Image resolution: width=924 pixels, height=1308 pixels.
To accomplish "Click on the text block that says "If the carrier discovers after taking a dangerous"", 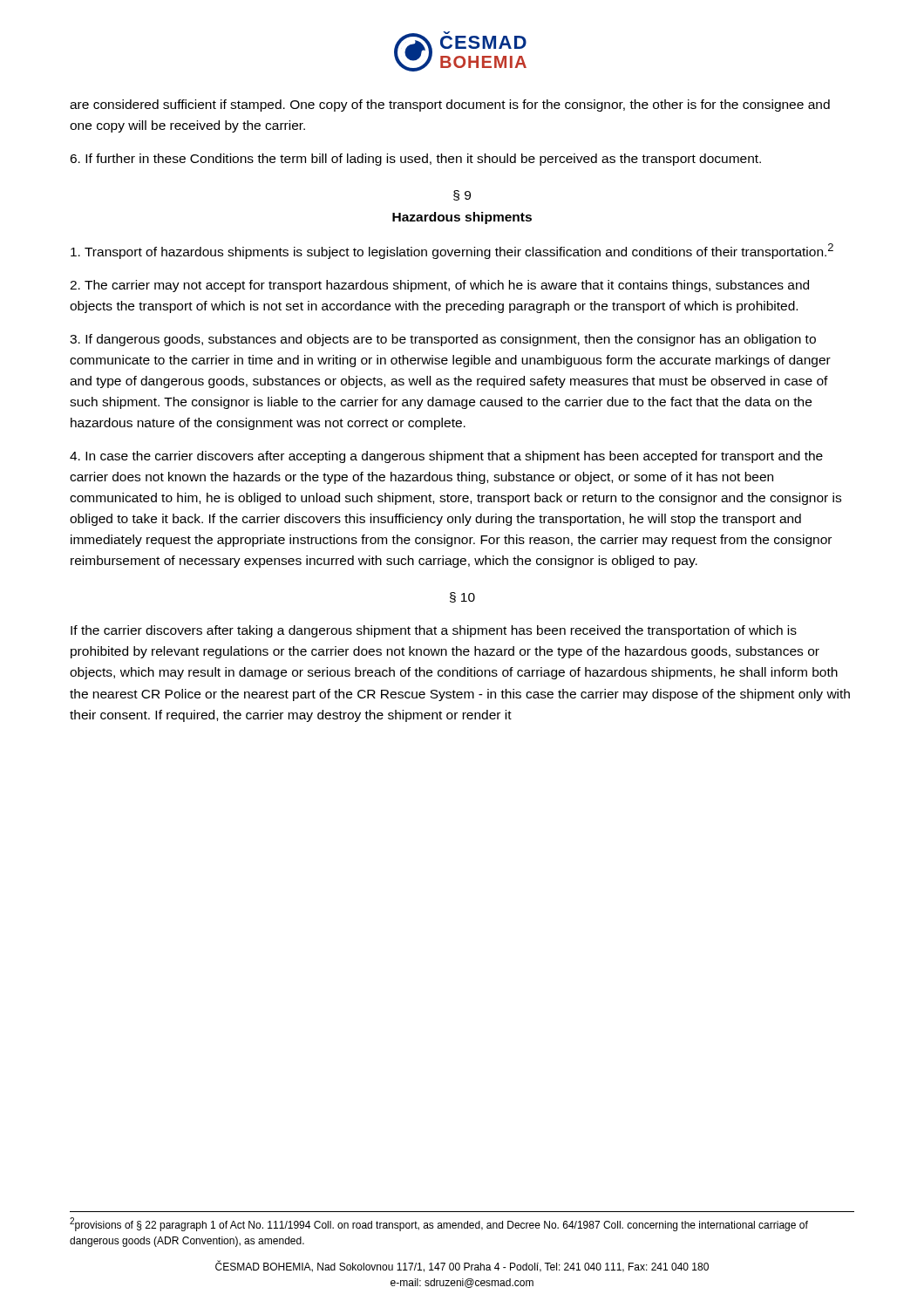I will (x=460, y=672).
